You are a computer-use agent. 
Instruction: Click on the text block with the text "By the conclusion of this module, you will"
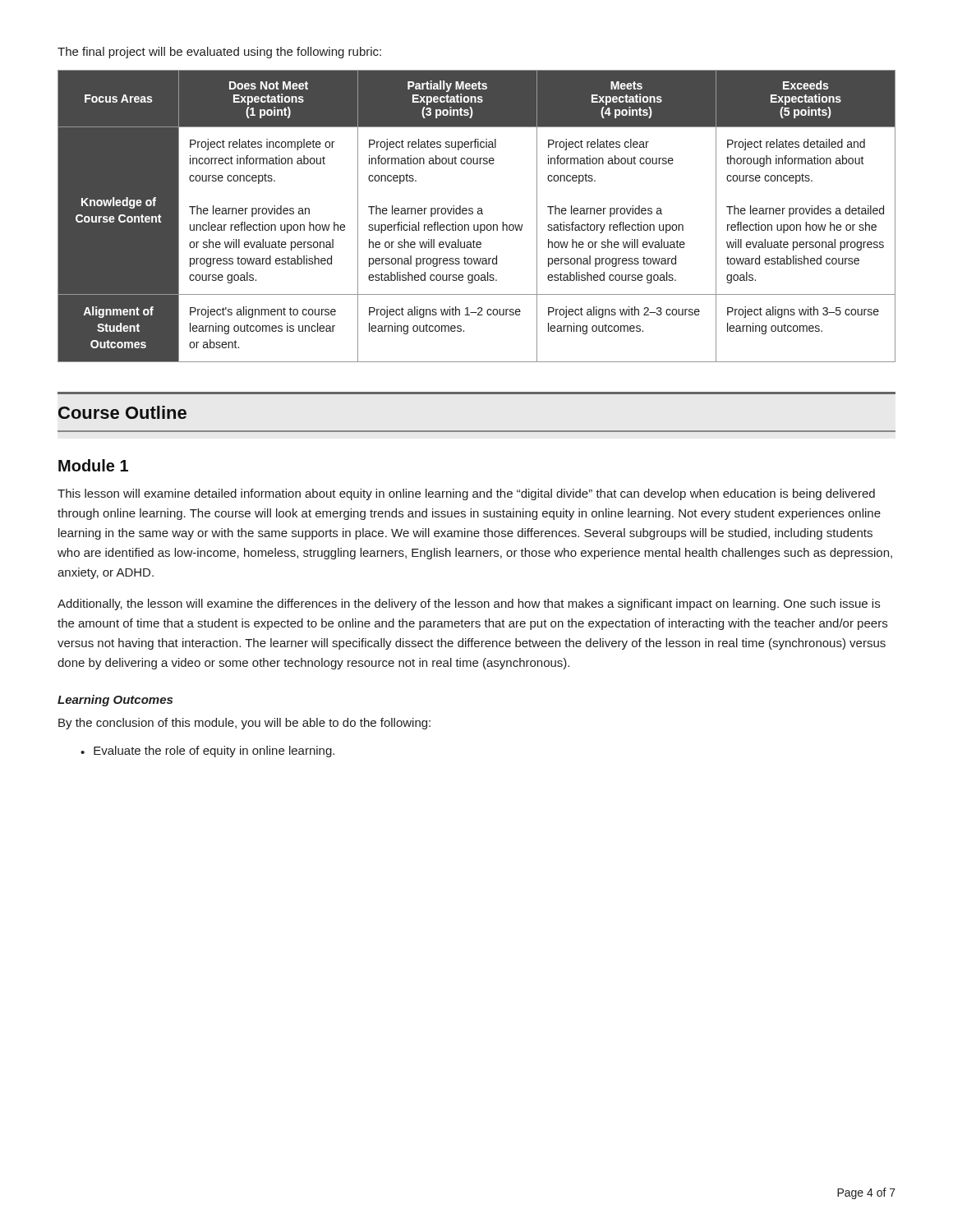(244, 722)
